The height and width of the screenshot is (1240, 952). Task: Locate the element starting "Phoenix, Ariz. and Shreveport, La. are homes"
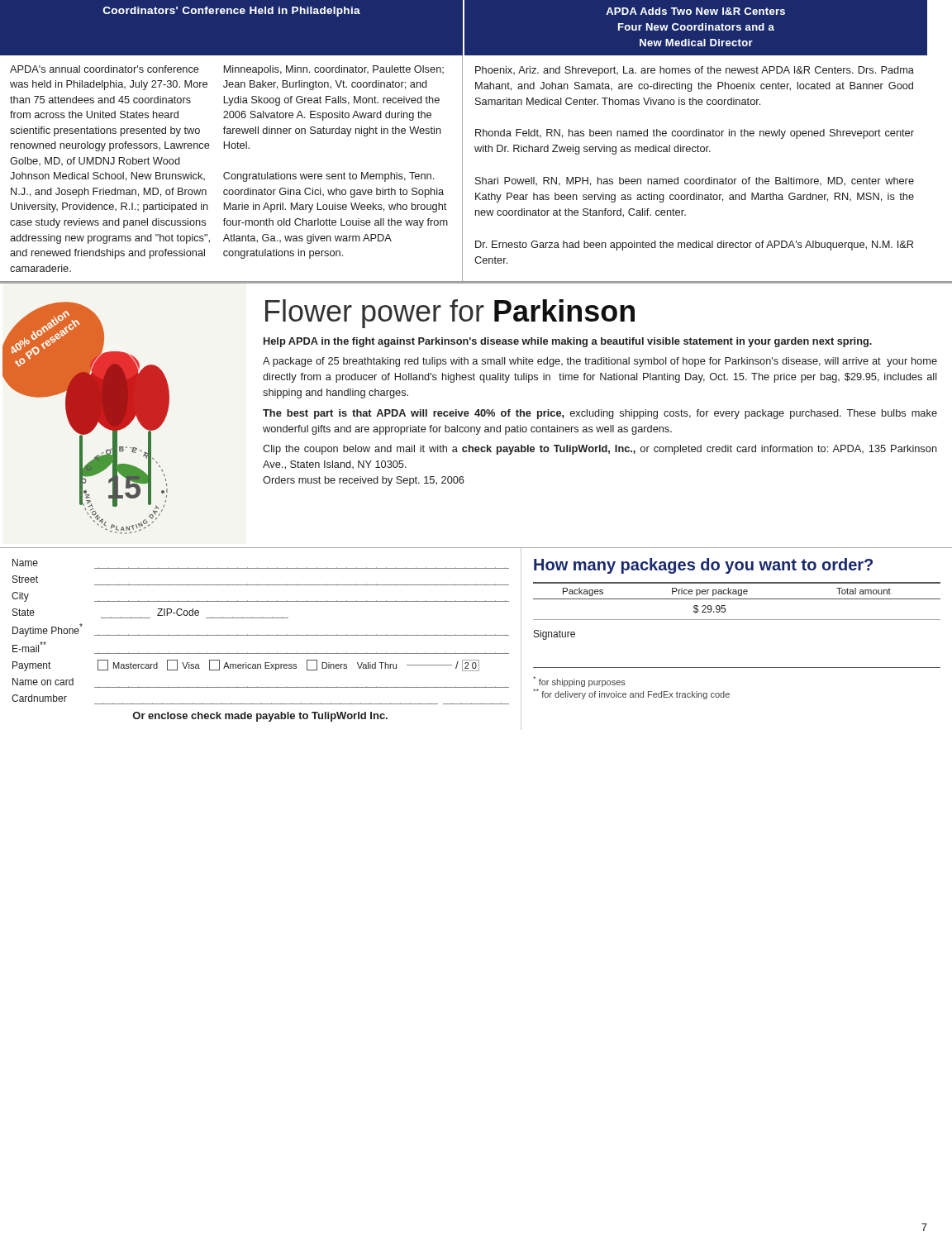pyautogui.click(x=695, y=71)
